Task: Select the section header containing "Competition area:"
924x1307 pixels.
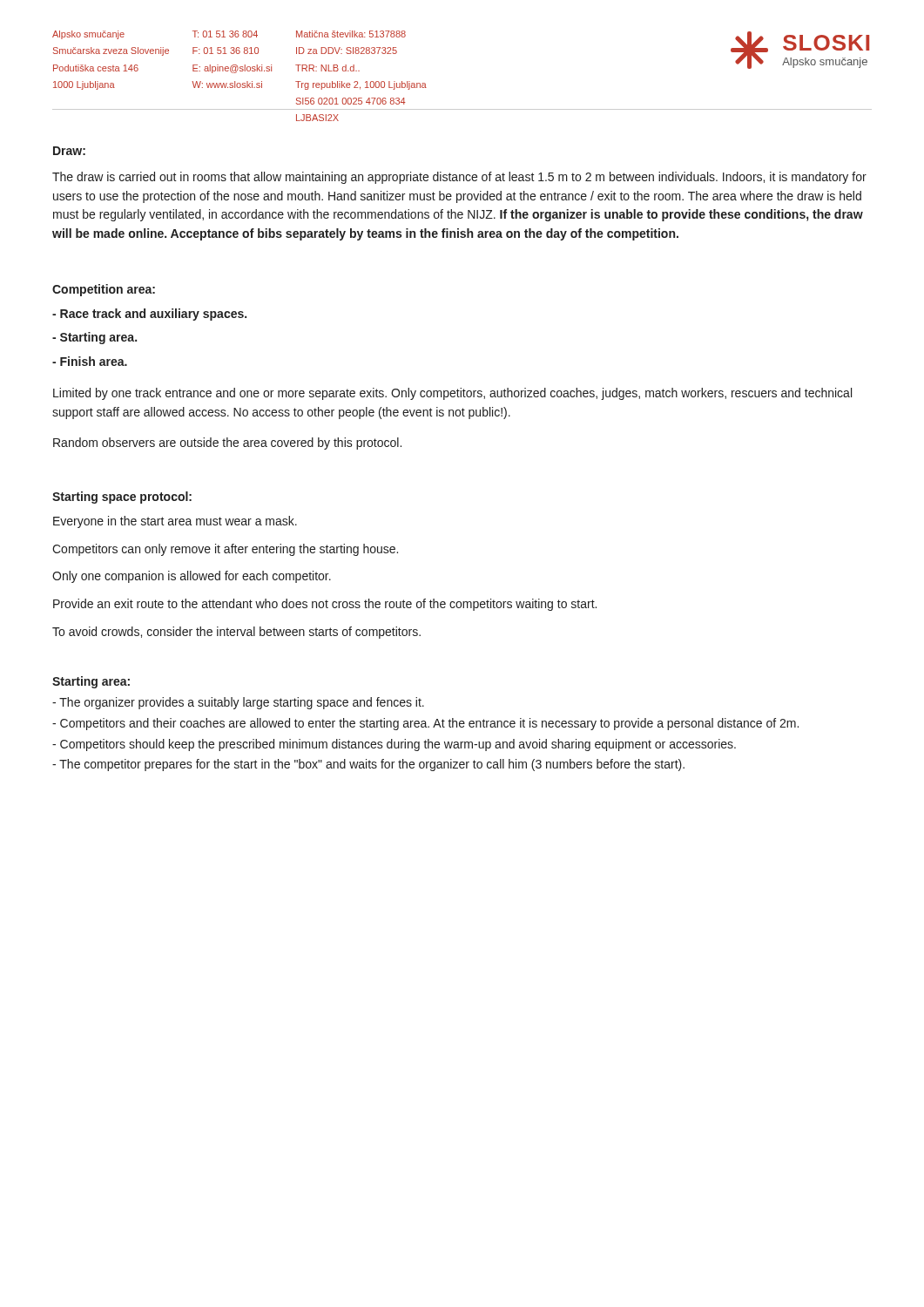Action: point(104,289)
